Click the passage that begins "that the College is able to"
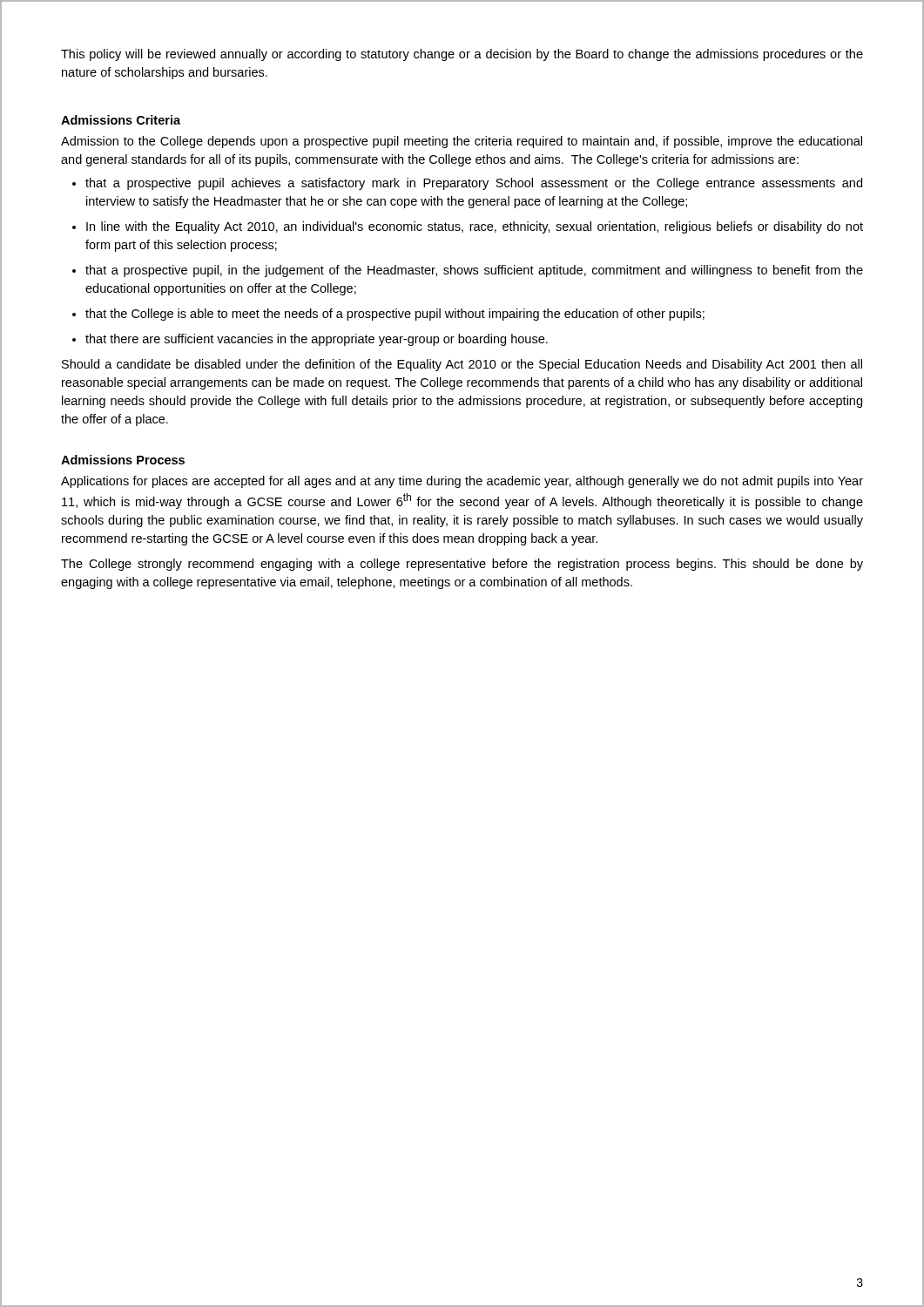This screenshot has height=1307, width=924. coord(395,314)
